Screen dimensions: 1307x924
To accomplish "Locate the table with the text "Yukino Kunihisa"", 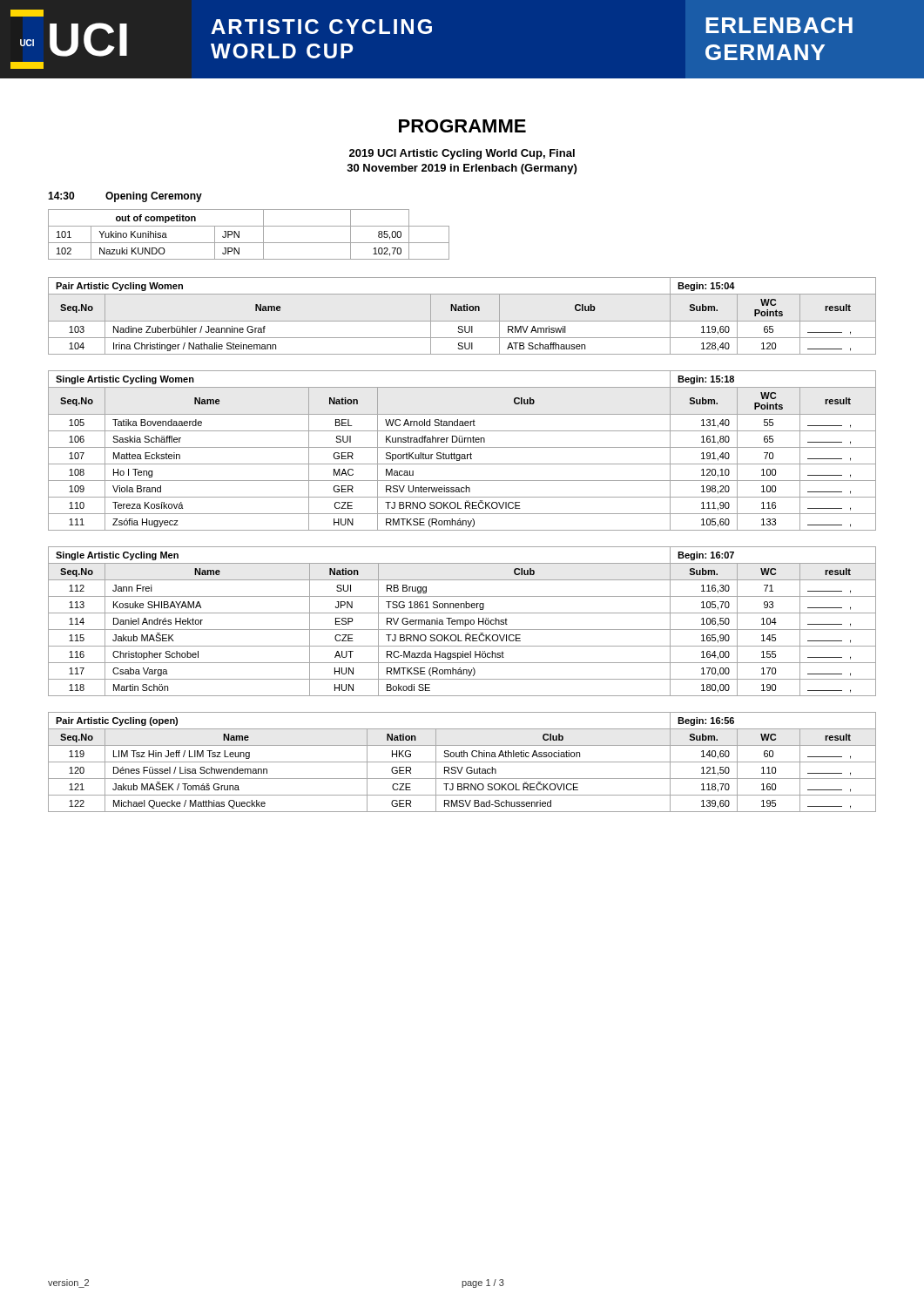I will tap(462, 234).
